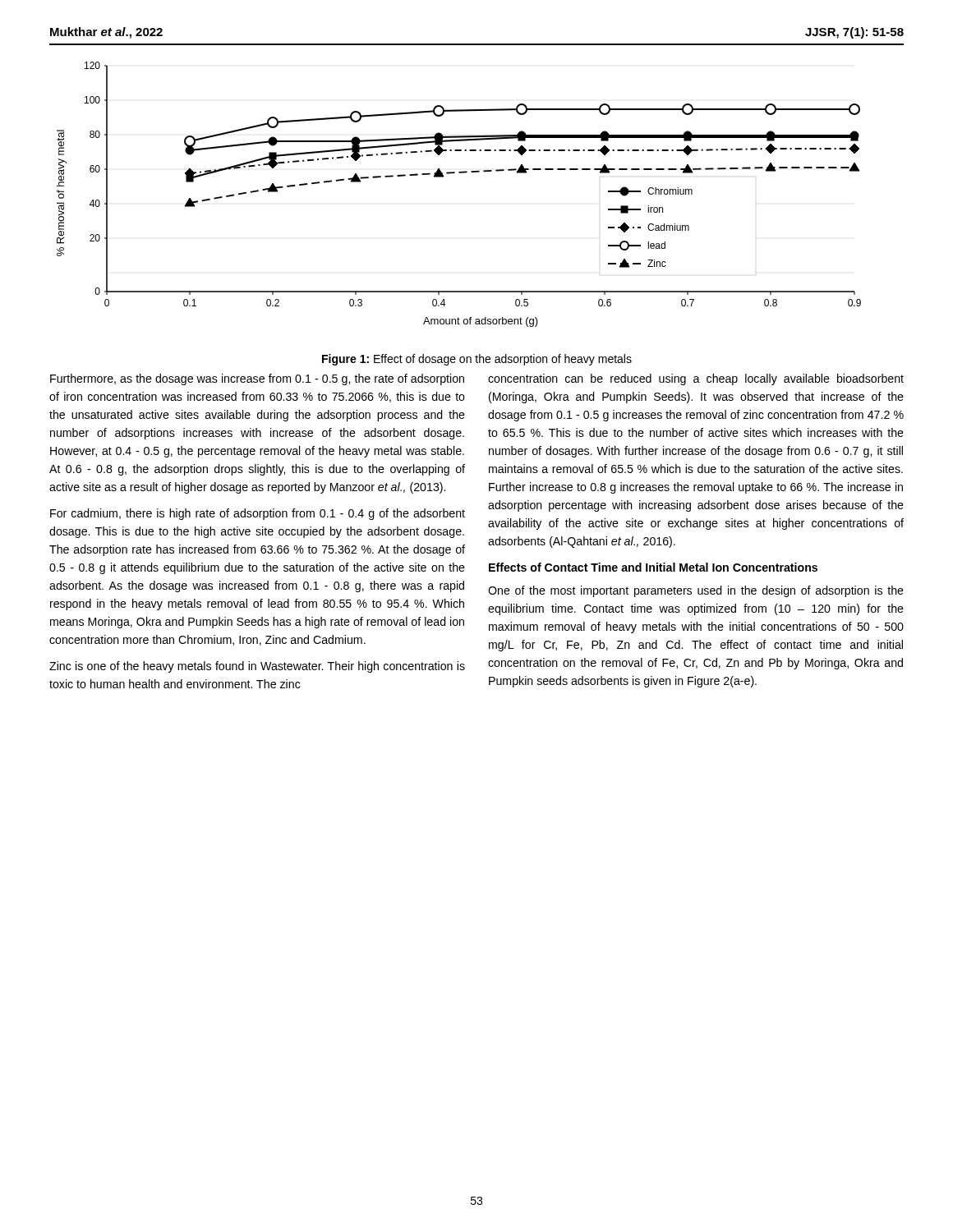Locate the section header containing "Effects of Contact Time and Initial"
This screenshot has height=1232, width=953.
coord(653,568)
